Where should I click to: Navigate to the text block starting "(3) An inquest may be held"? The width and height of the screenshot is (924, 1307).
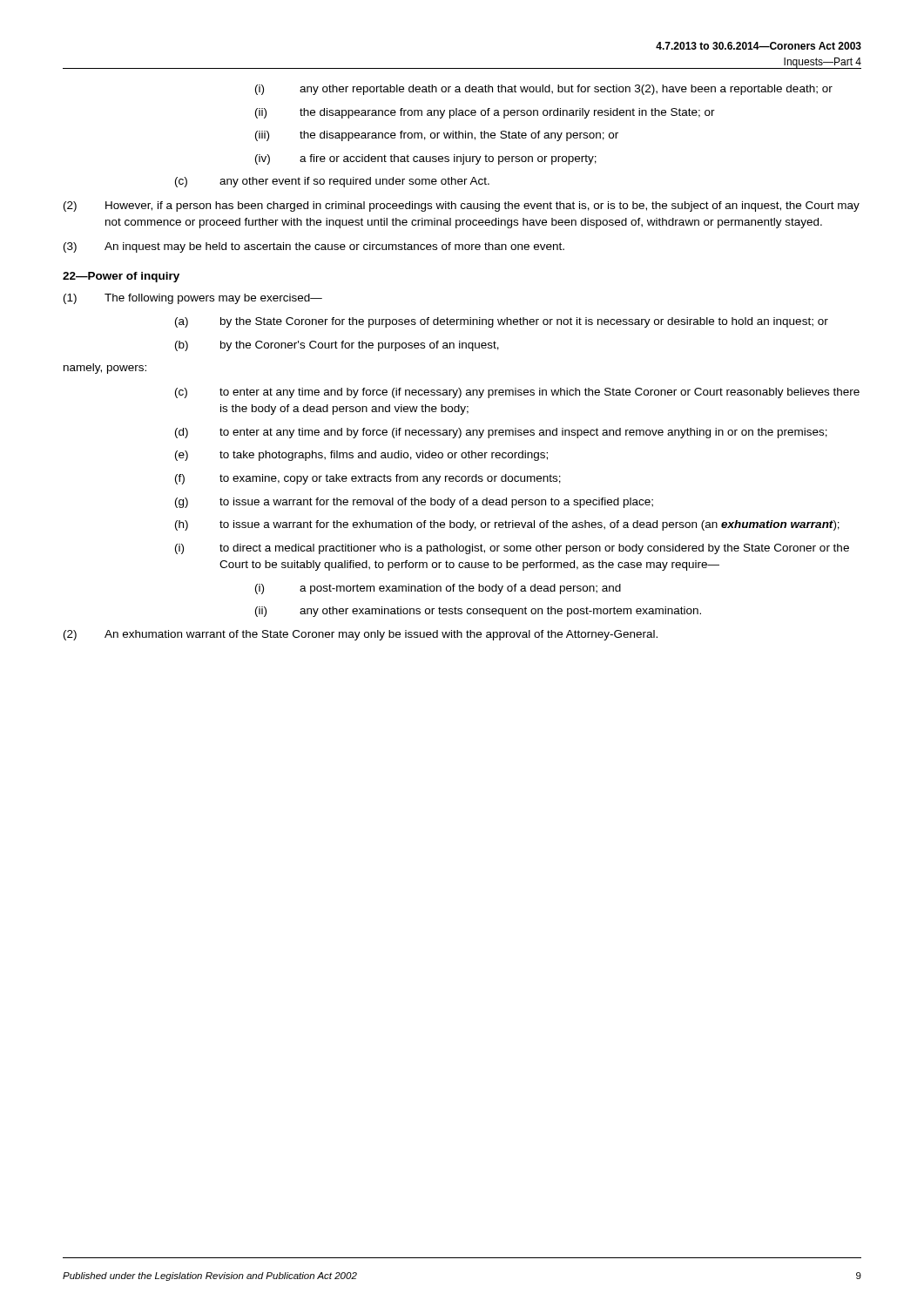462,246
